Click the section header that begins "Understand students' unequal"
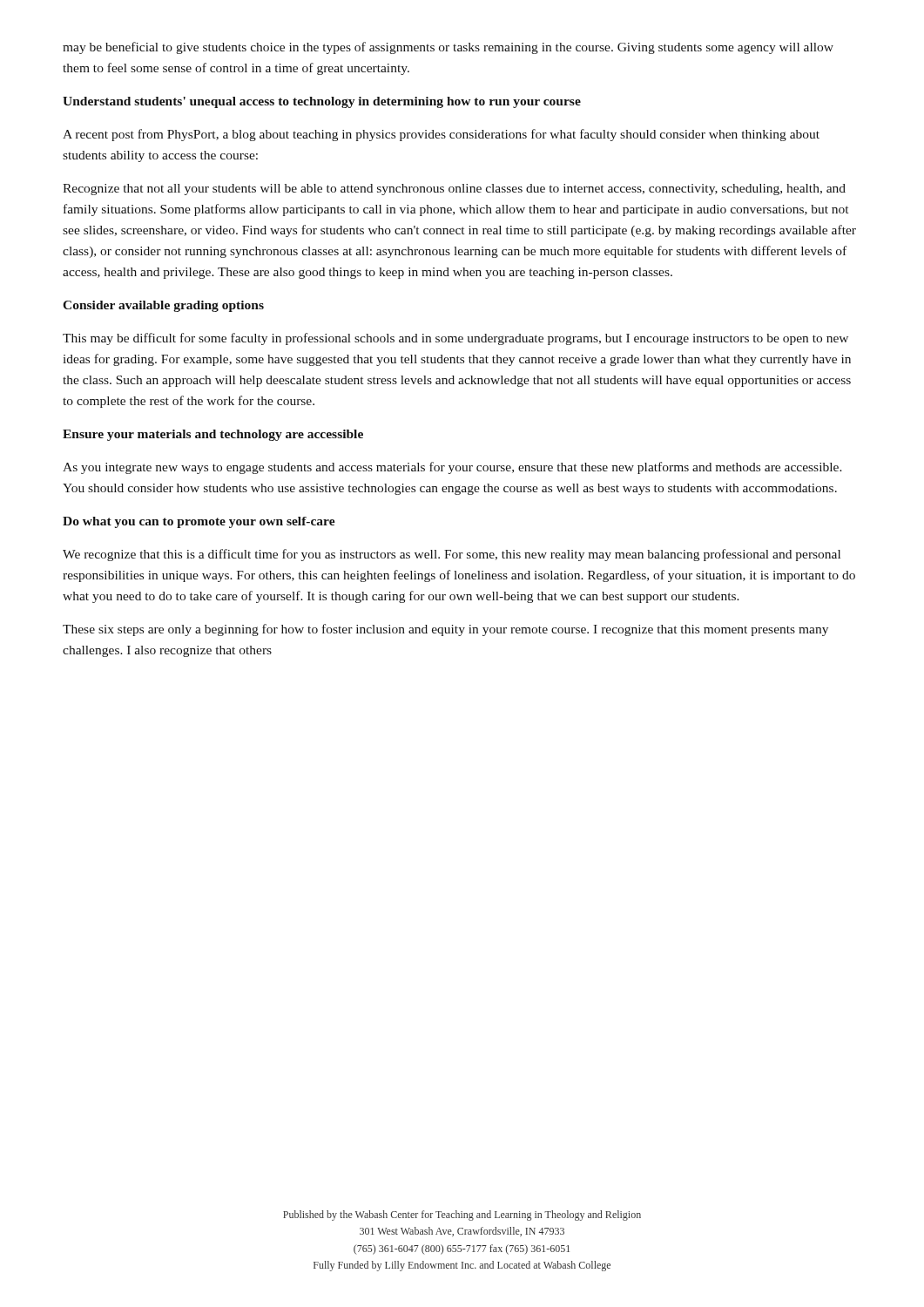 pos(462,101)
